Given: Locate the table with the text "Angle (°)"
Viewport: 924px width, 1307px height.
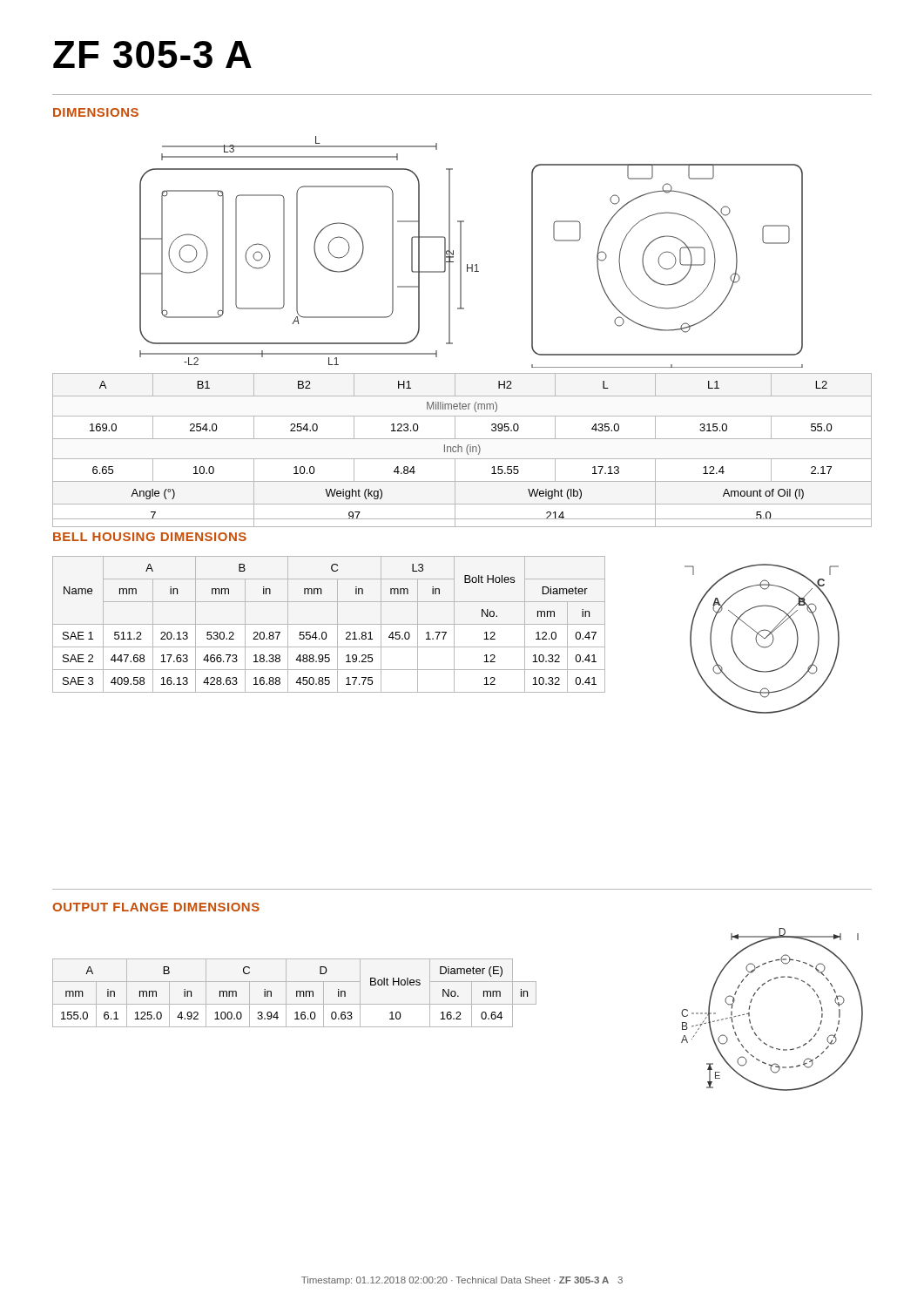Looking at the screenshot, I should pos(462,450).
